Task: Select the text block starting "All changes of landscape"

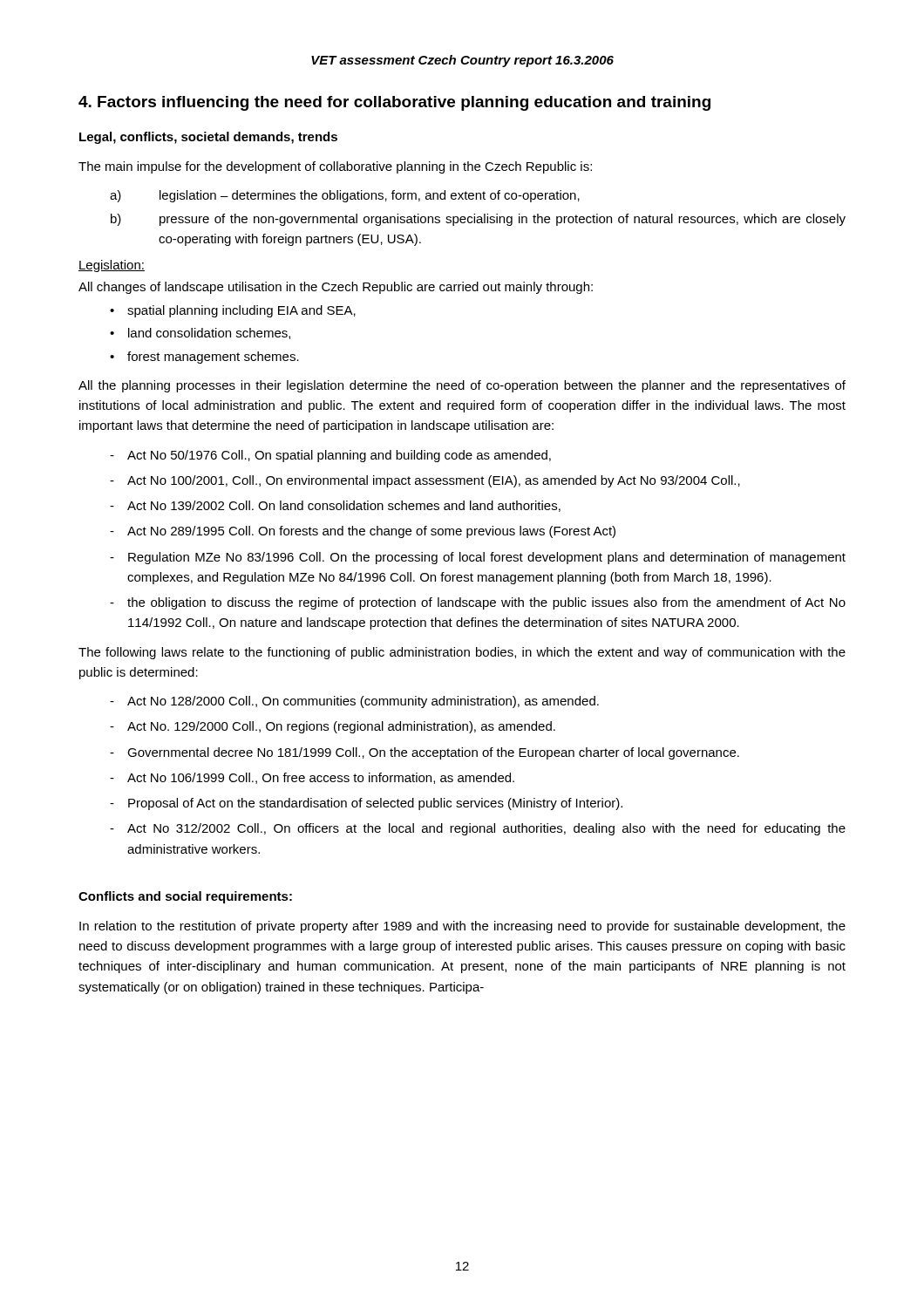Action: tap(336, 286)
